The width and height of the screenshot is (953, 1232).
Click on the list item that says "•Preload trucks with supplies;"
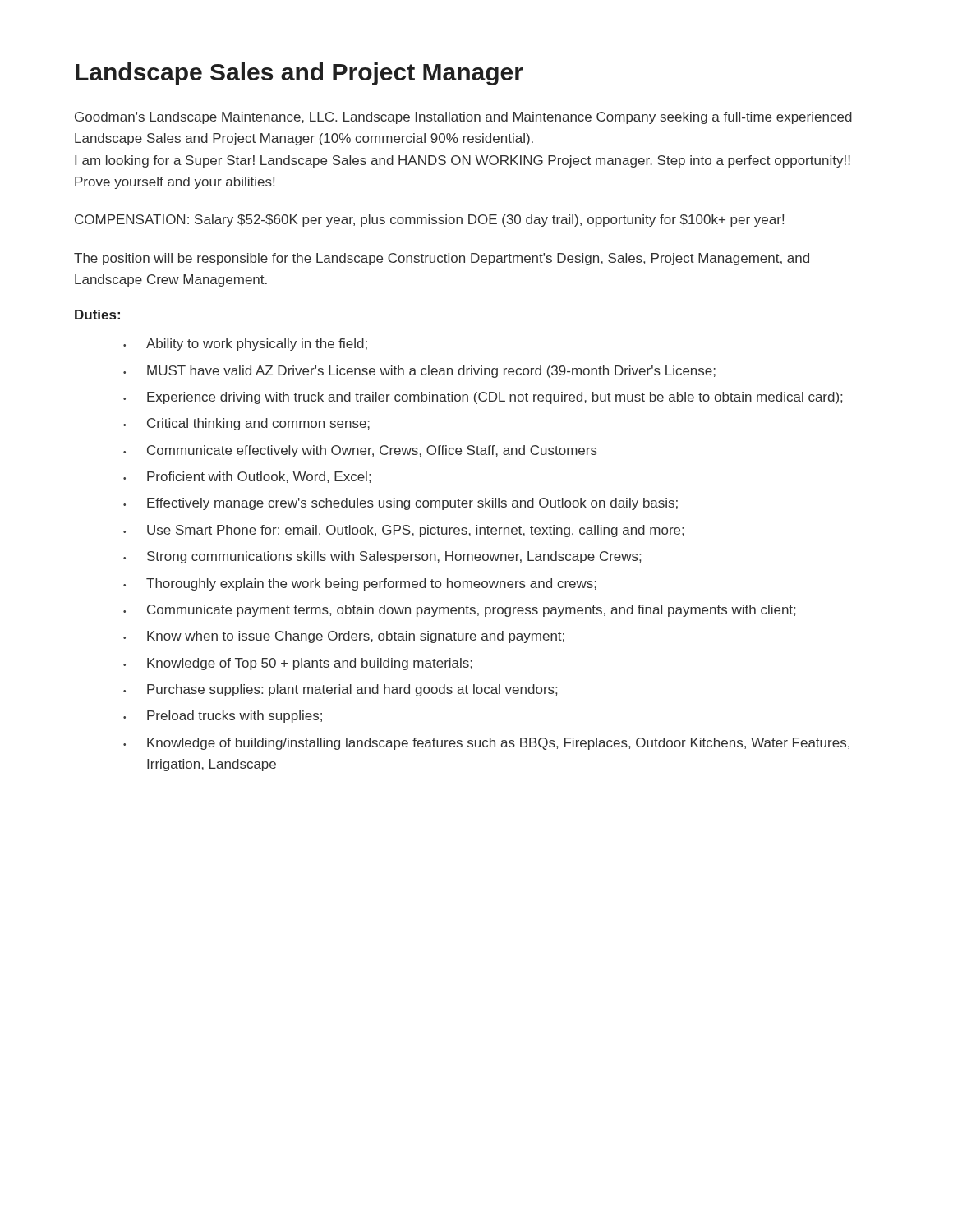[223, 717]
